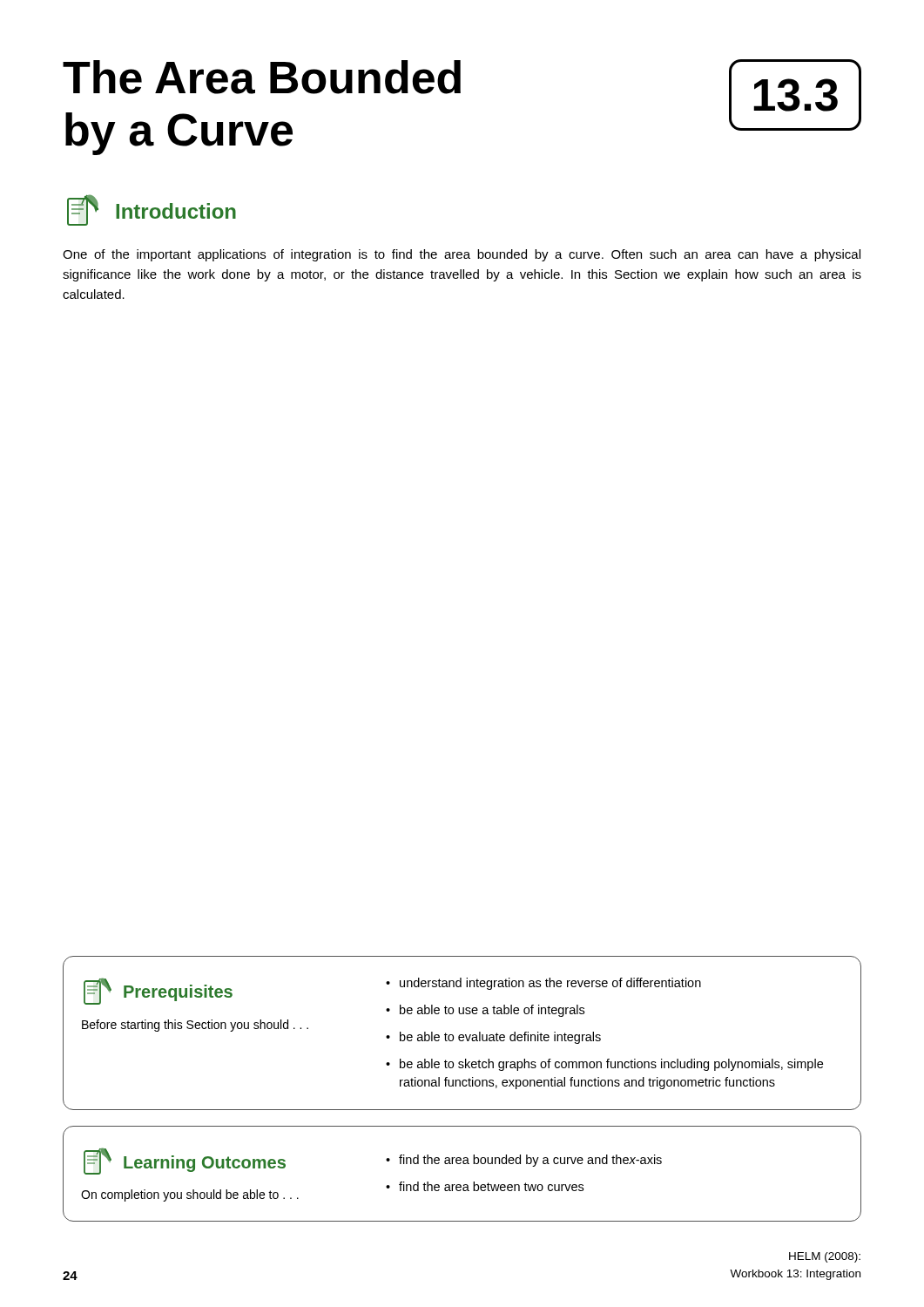Click the passage that begins "One of the important applications of integration is"
The height and width of the screenshot is (1307, 924).
point(462,274)
